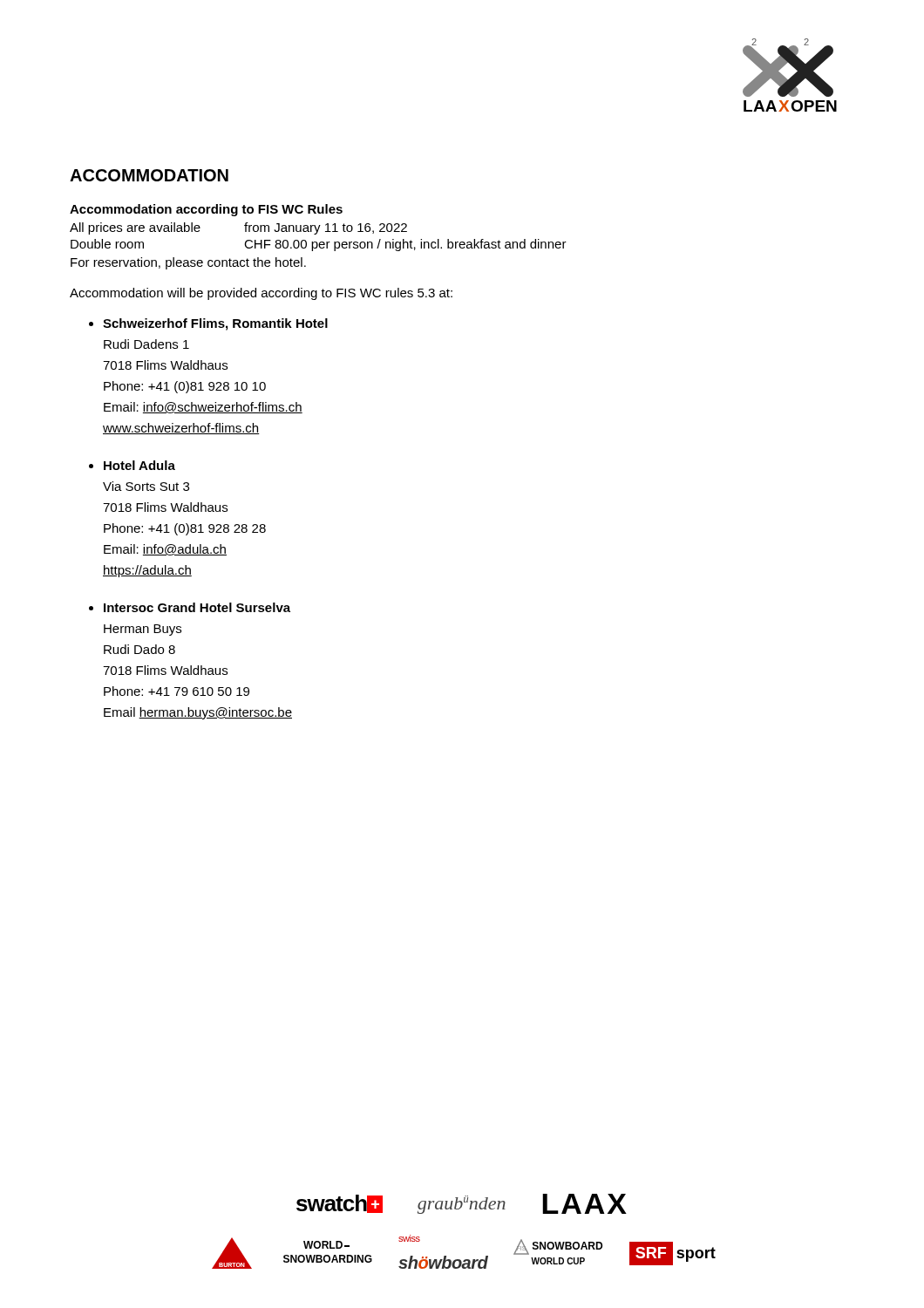Select the passage starting "Hotel Adula Via Sorts Sut 3 7018 Flims"
The width and height of the screenshot is (924, 1308).
point(139,465)
